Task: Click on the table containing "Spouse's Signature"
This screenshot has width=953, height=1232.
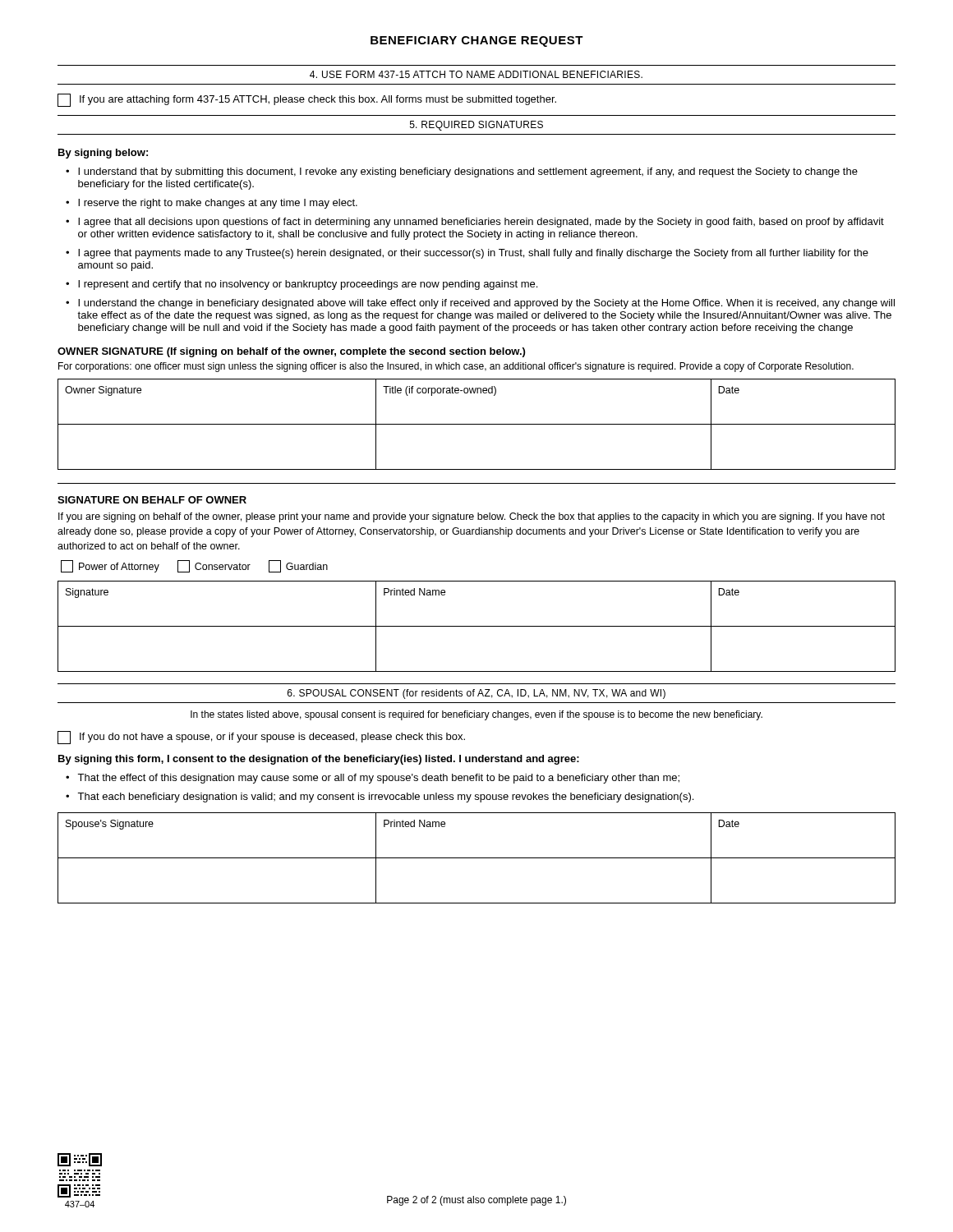Action: click(476, 858)
